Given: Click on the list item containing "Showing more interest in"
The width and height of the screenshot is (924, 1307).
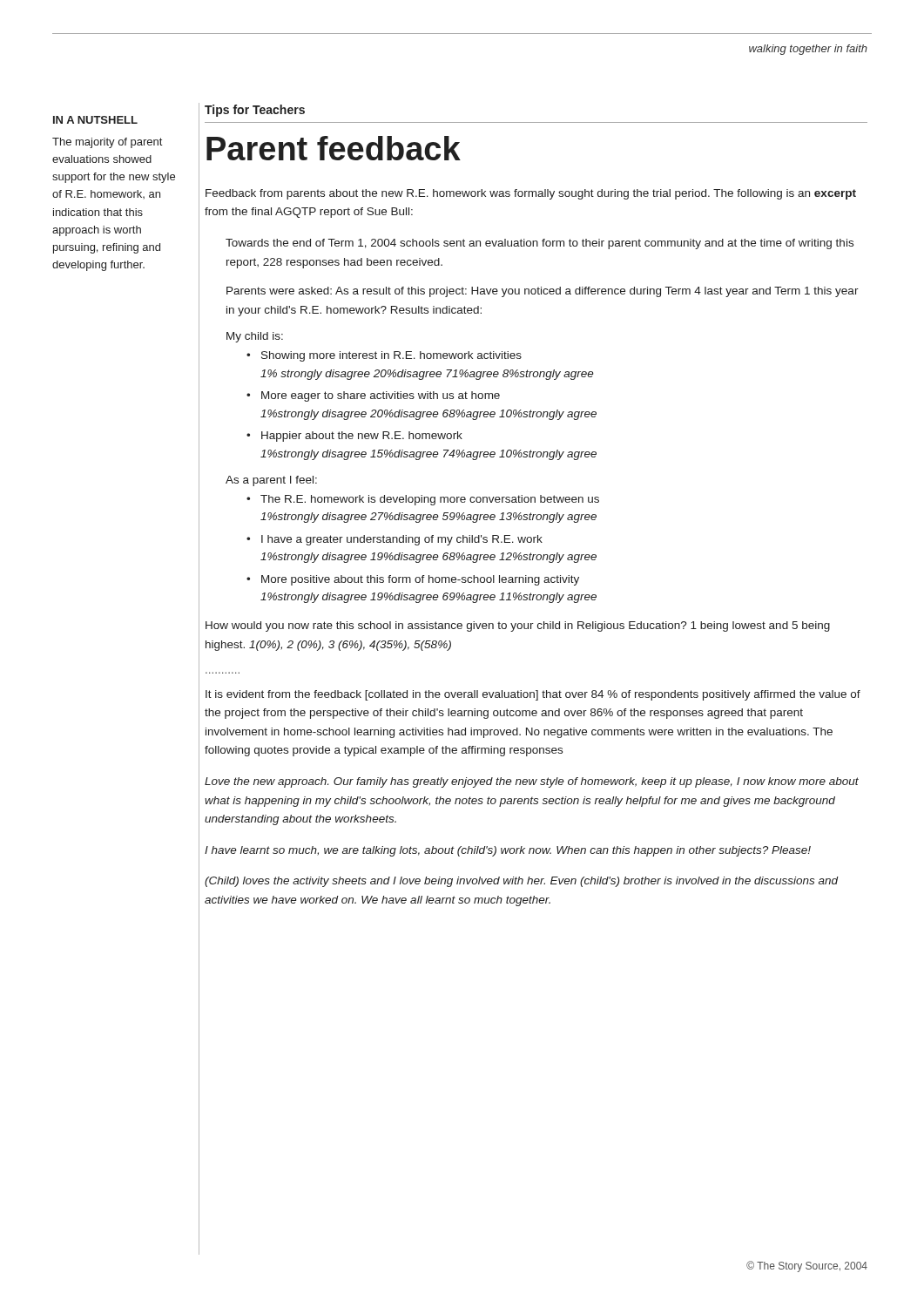Looking at the screenshot, I should pos(391,355).
